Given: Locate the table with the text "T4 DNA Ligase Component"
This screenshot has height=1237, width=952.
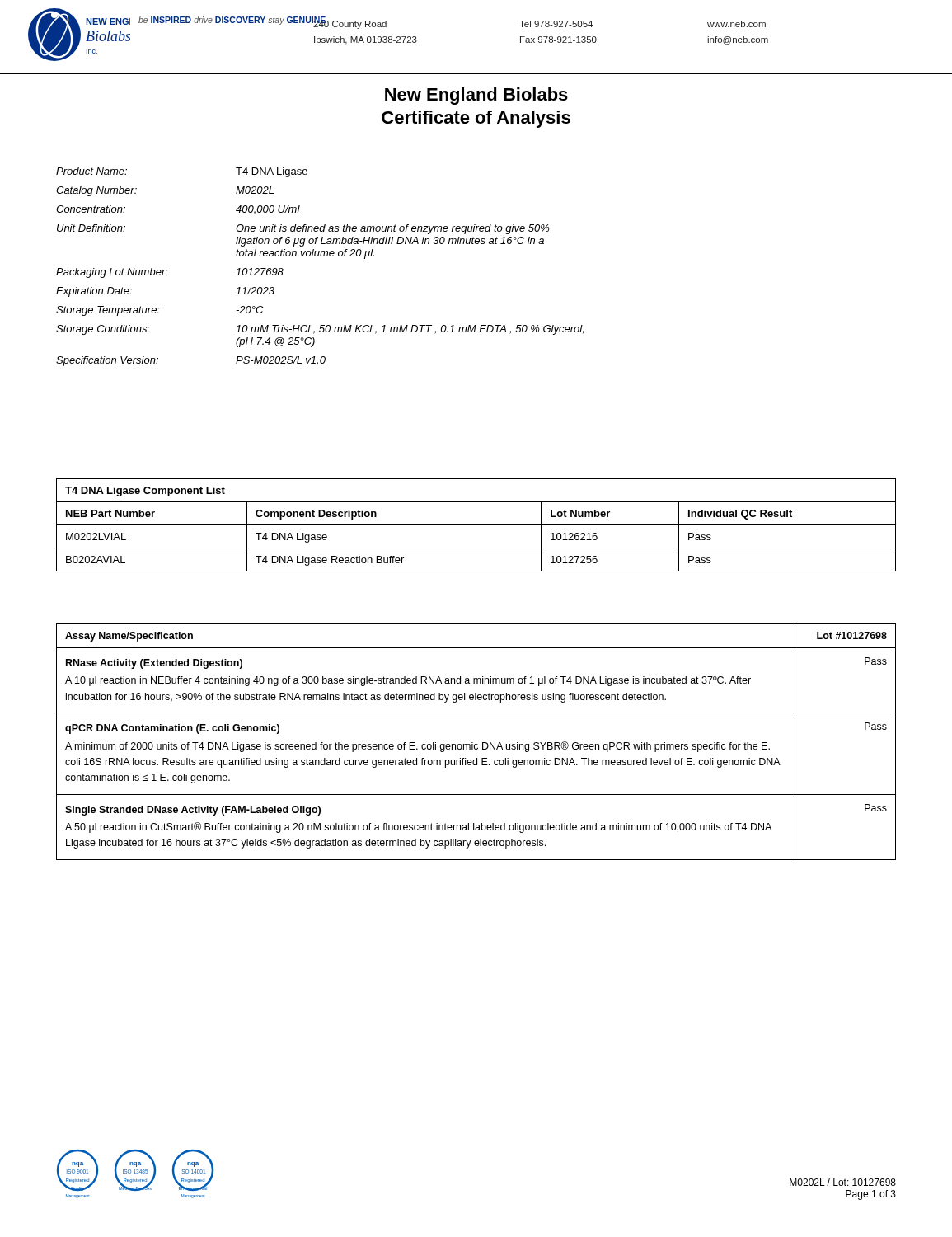Looking at the screenshot, I should [x=476, y=525].
